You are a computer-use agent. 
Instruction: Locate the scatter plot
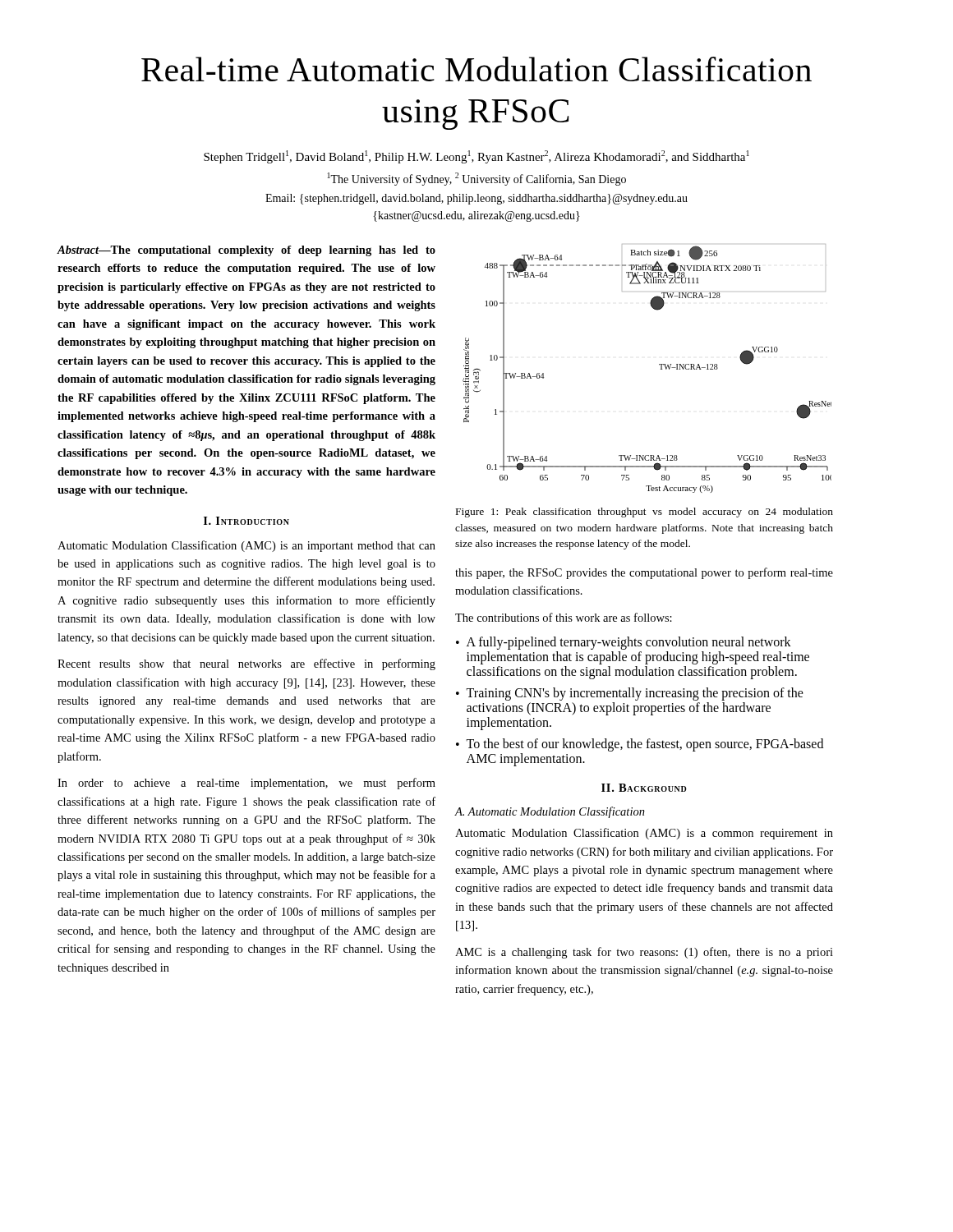click(x=644, y=370)
